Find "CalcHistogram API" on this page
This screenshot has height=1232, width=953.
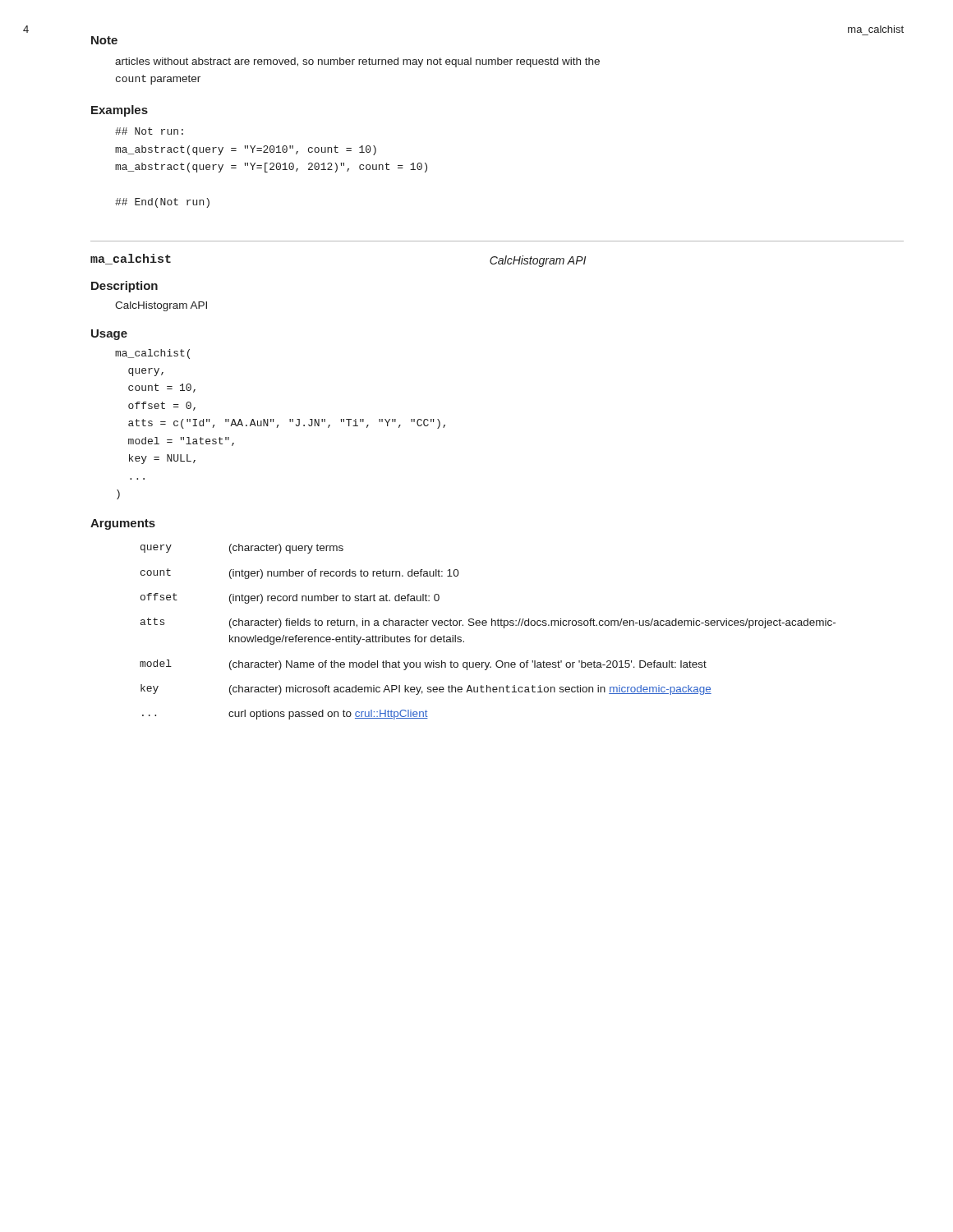162,305
